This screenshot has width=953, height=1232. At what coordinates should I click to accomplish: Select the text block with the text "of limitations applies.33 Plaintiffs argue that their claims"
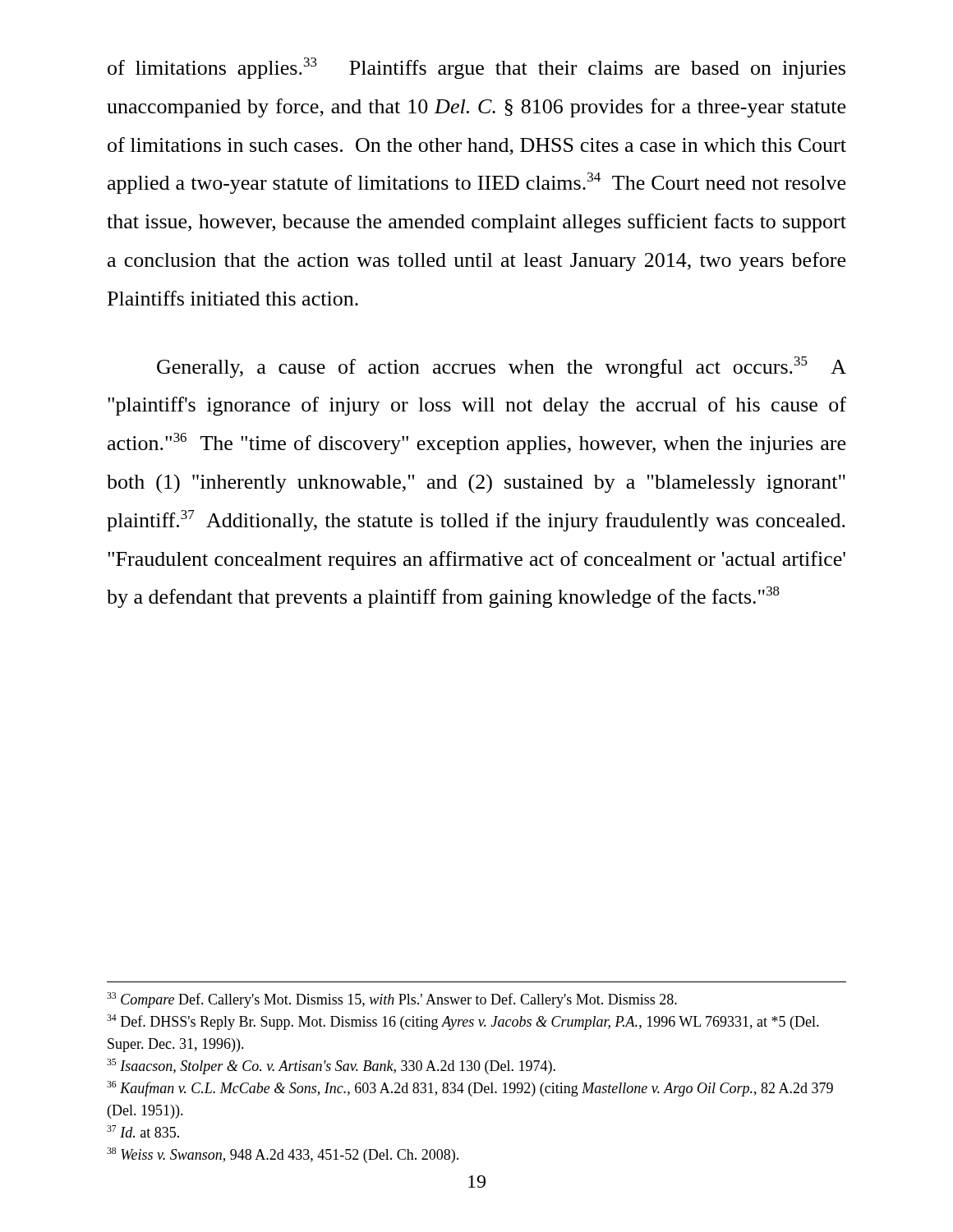point(476,182)
